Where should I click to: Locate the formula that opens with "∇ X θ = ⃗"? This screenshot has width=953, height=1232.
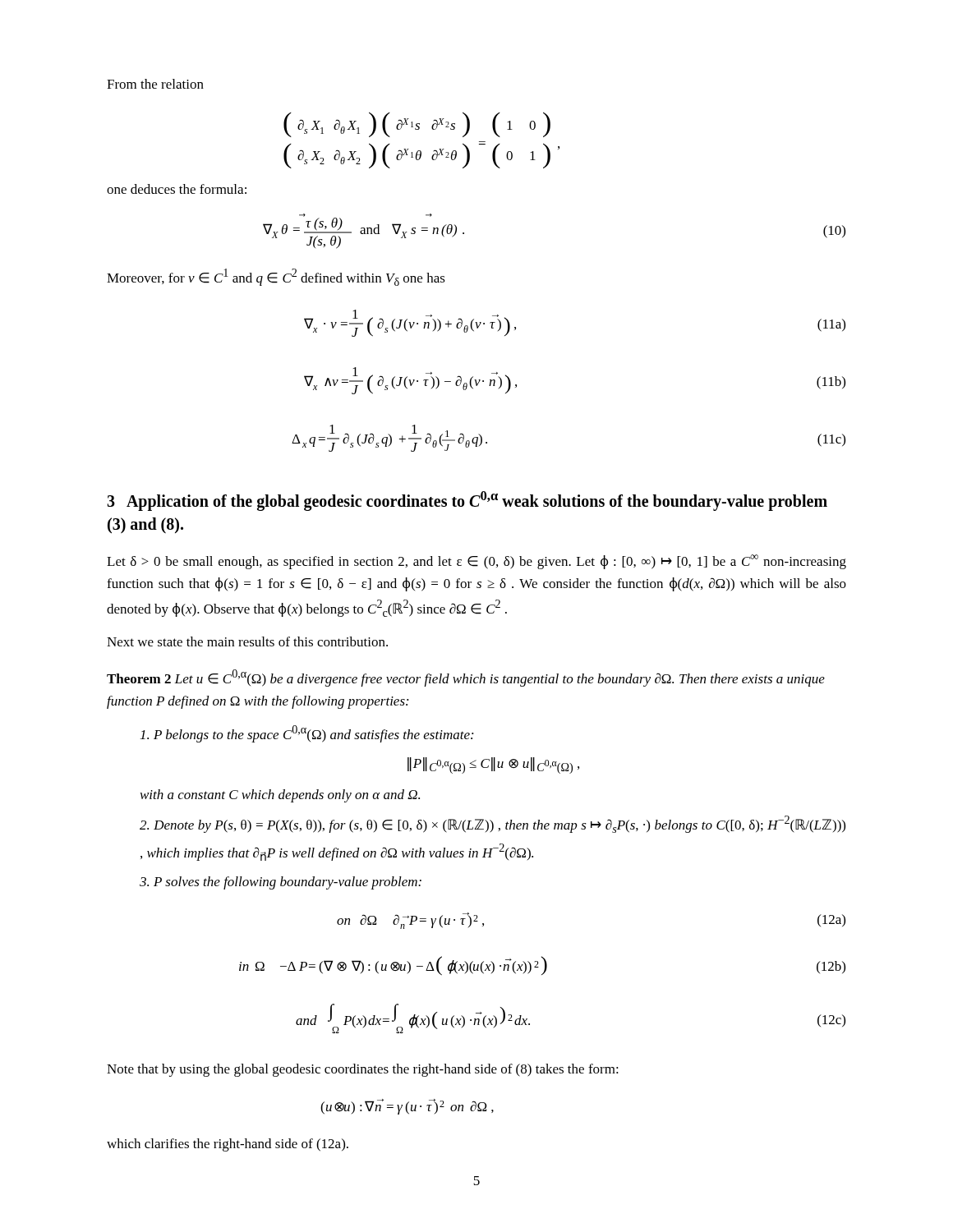[x=399, y=230]
